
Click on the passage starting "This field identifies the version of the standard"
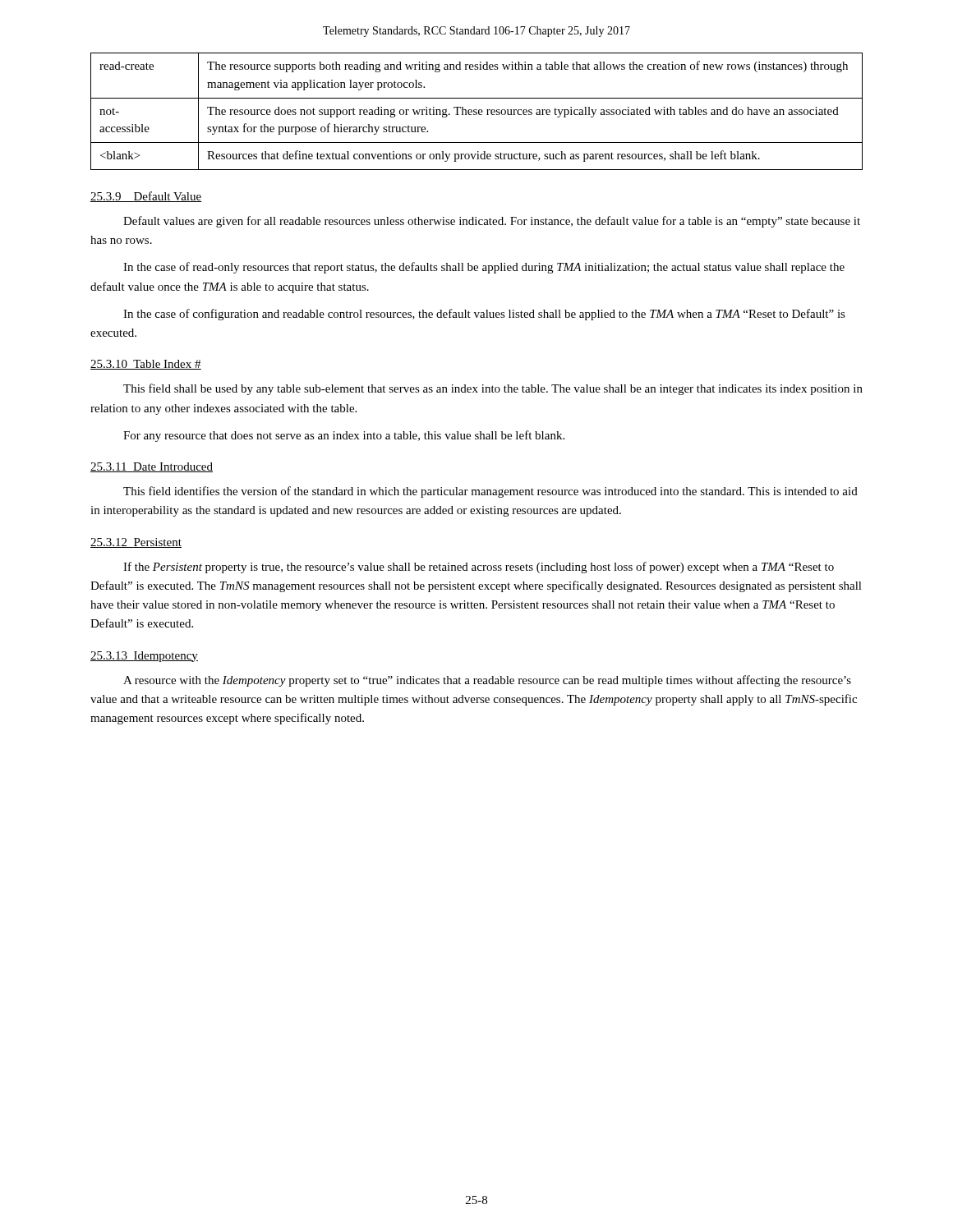click(x=474, y=501)
